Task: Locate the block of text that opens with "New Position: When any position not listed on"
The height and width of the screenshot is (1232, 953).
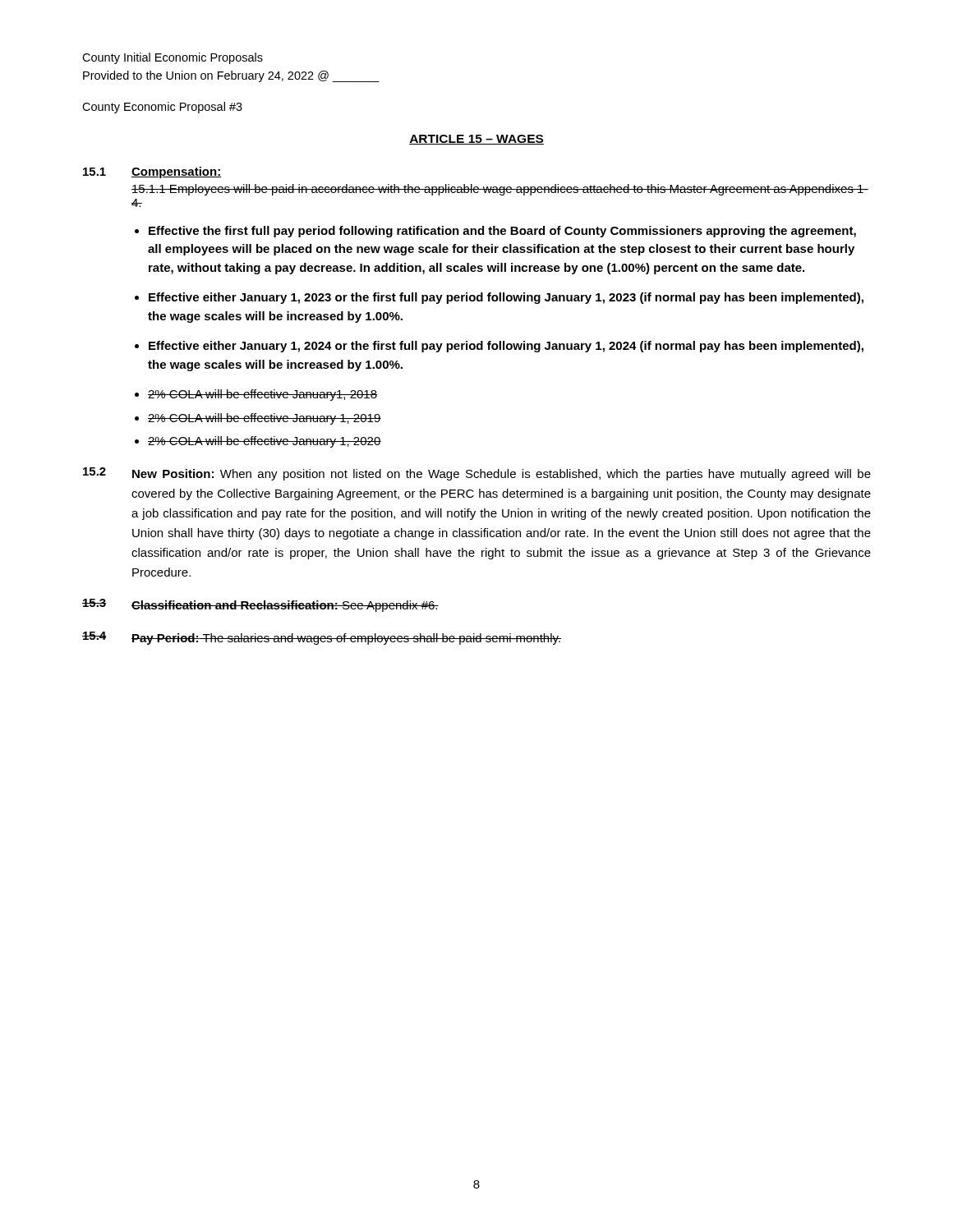Action: point(501,522)
